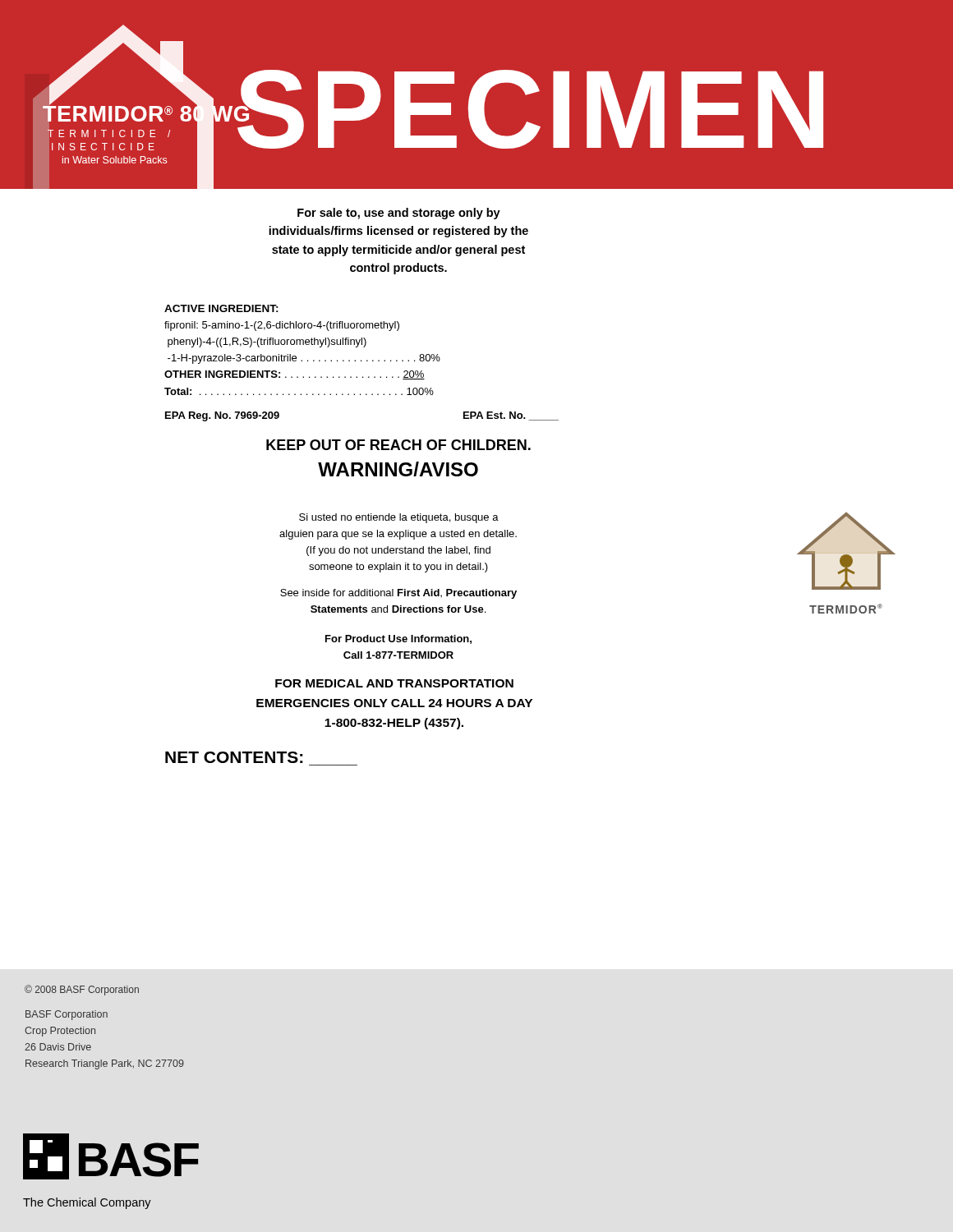Locate the block of text that opens with "BASF Corporation Crop Protection"
This screenshot has height=1232, width=953.
pyautogui.click(x=104, y=1039)
